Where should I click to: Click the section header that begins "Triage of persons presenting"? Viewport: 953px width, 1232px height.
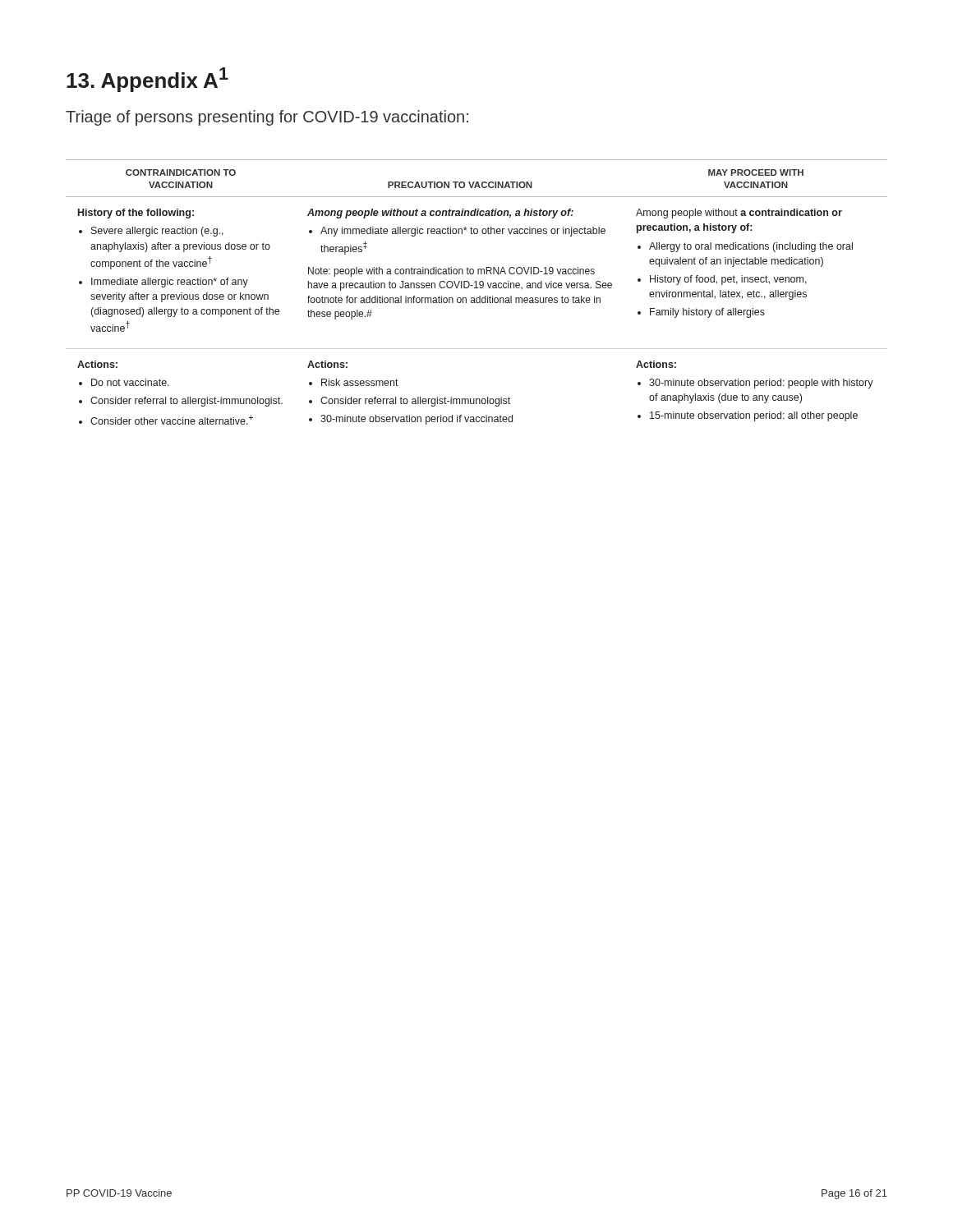coord(268,117)
